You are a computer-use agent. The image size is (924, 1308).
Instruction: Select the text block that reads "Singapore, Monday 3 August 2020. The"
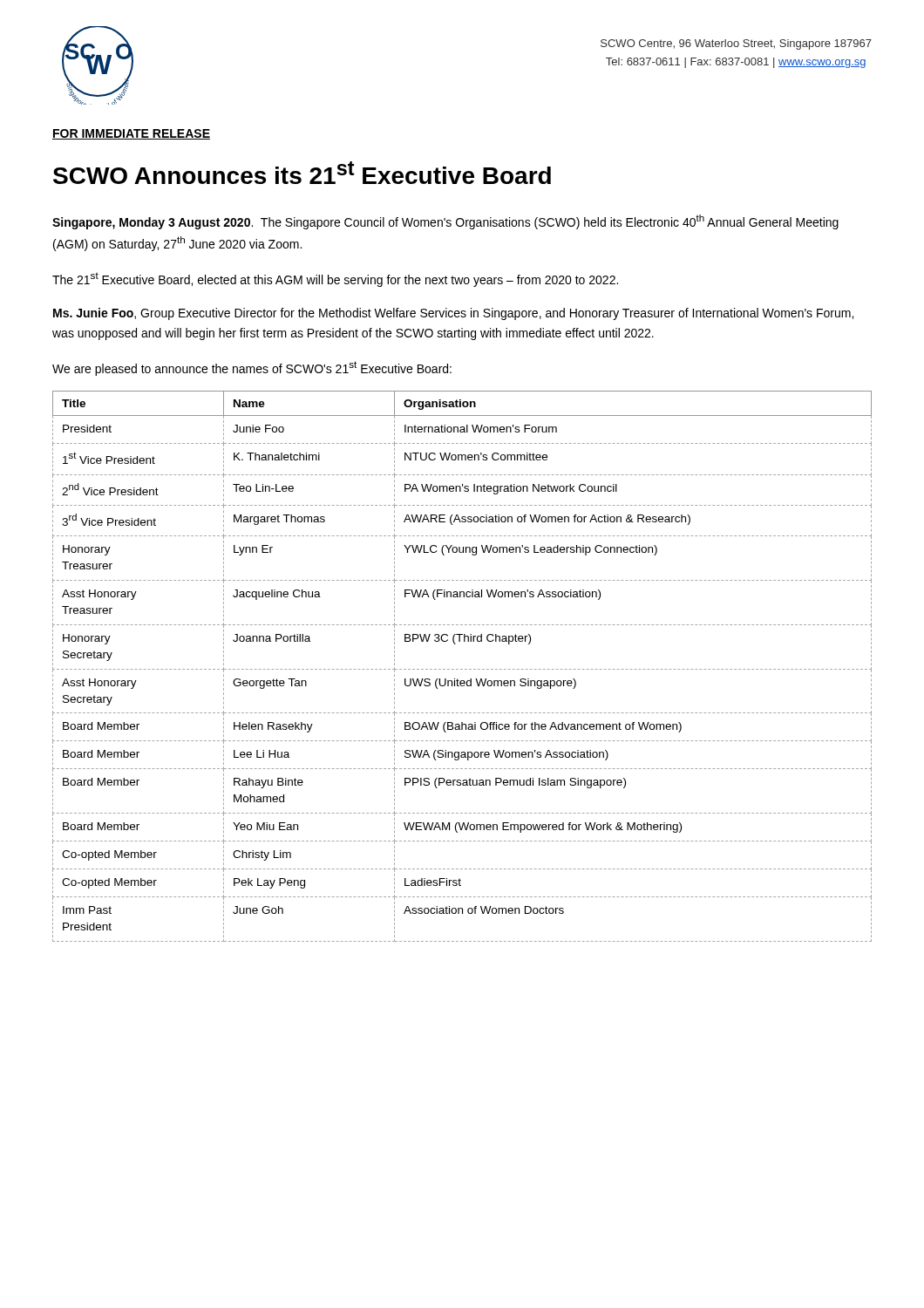[x=446, y=232]
